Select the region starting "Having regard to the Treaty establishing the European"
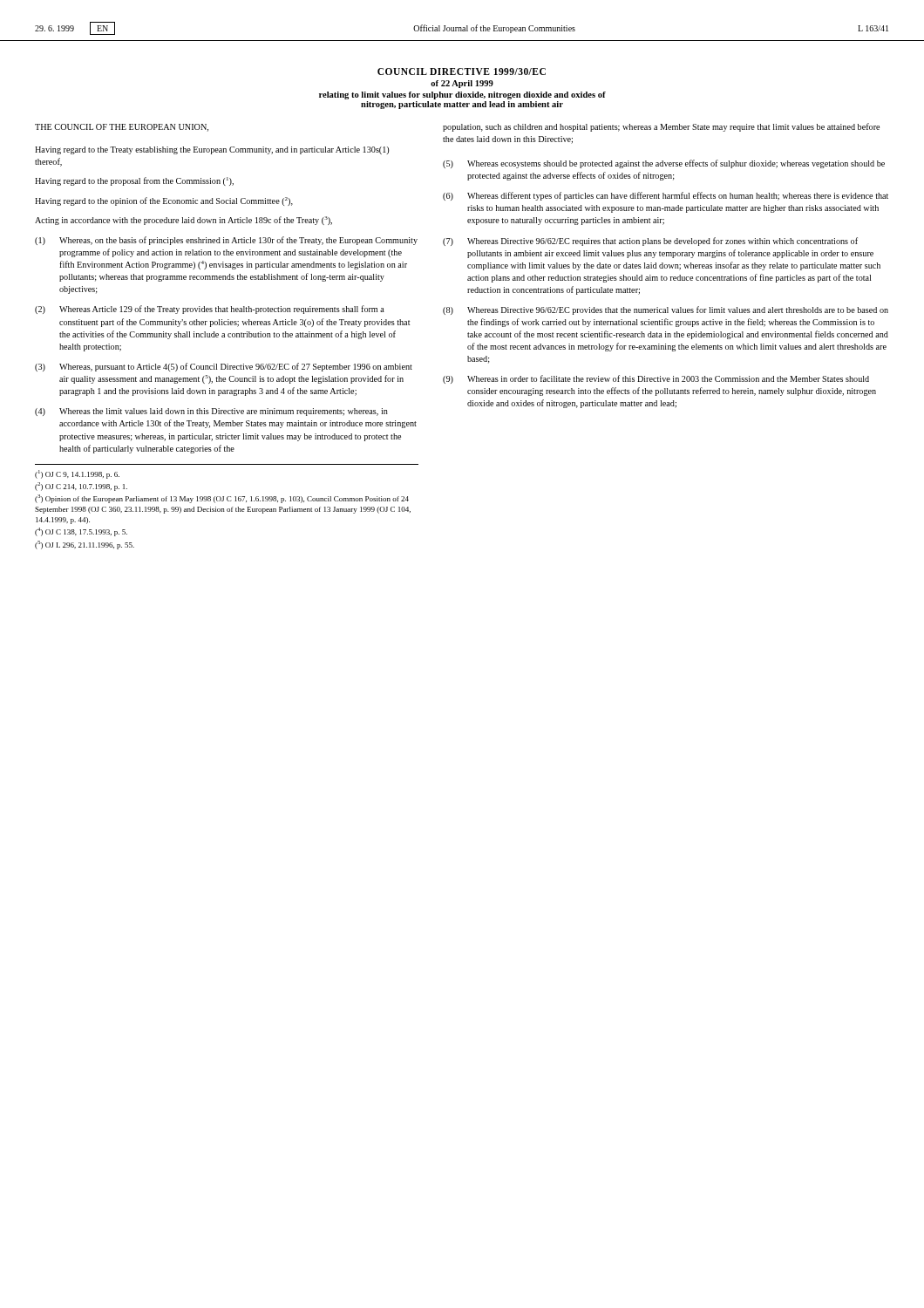This screenshot has height=1308, width=924. coord(212,156)
